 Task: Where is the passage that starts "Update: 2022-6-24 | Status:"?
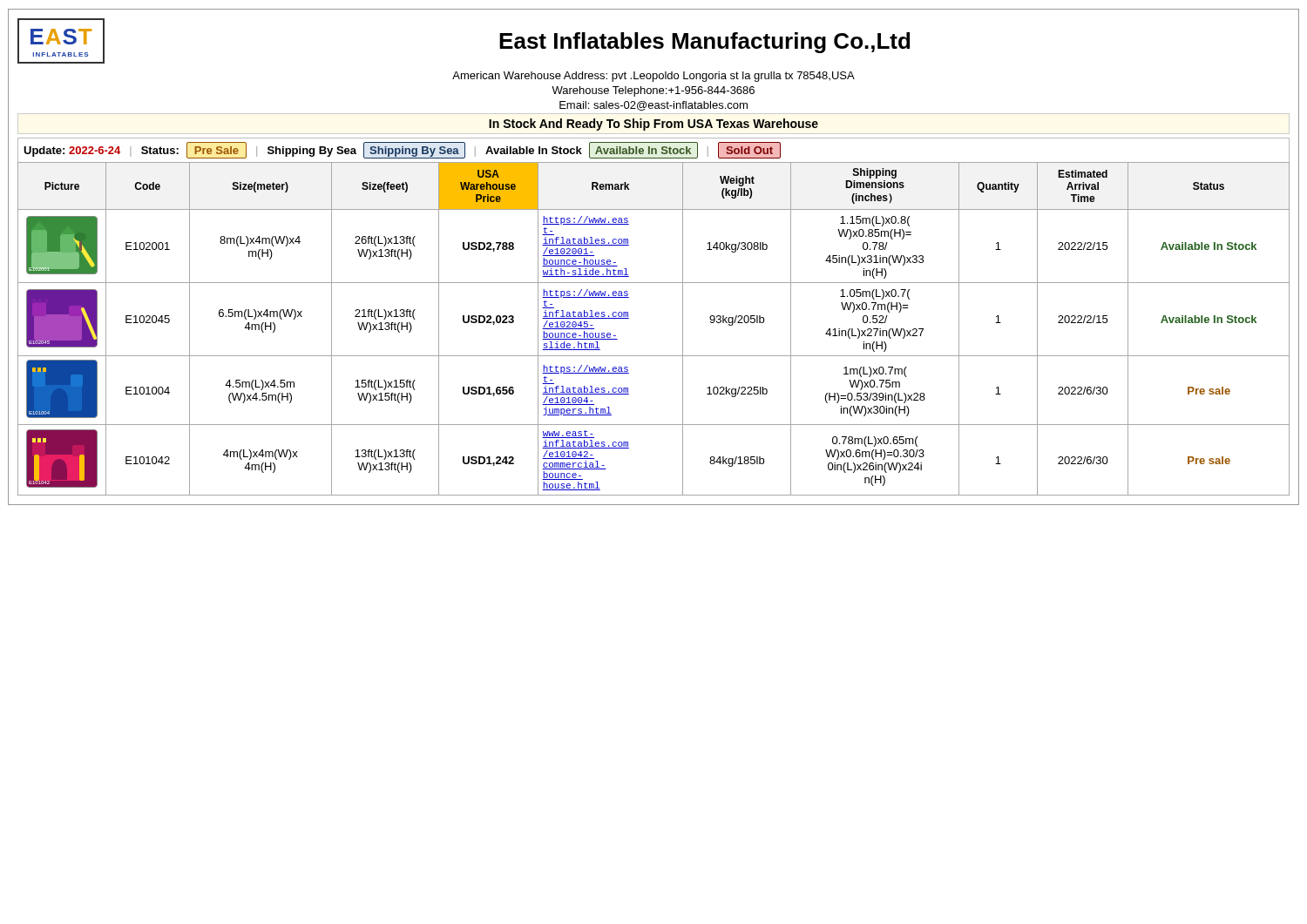(x=402, y=150)
